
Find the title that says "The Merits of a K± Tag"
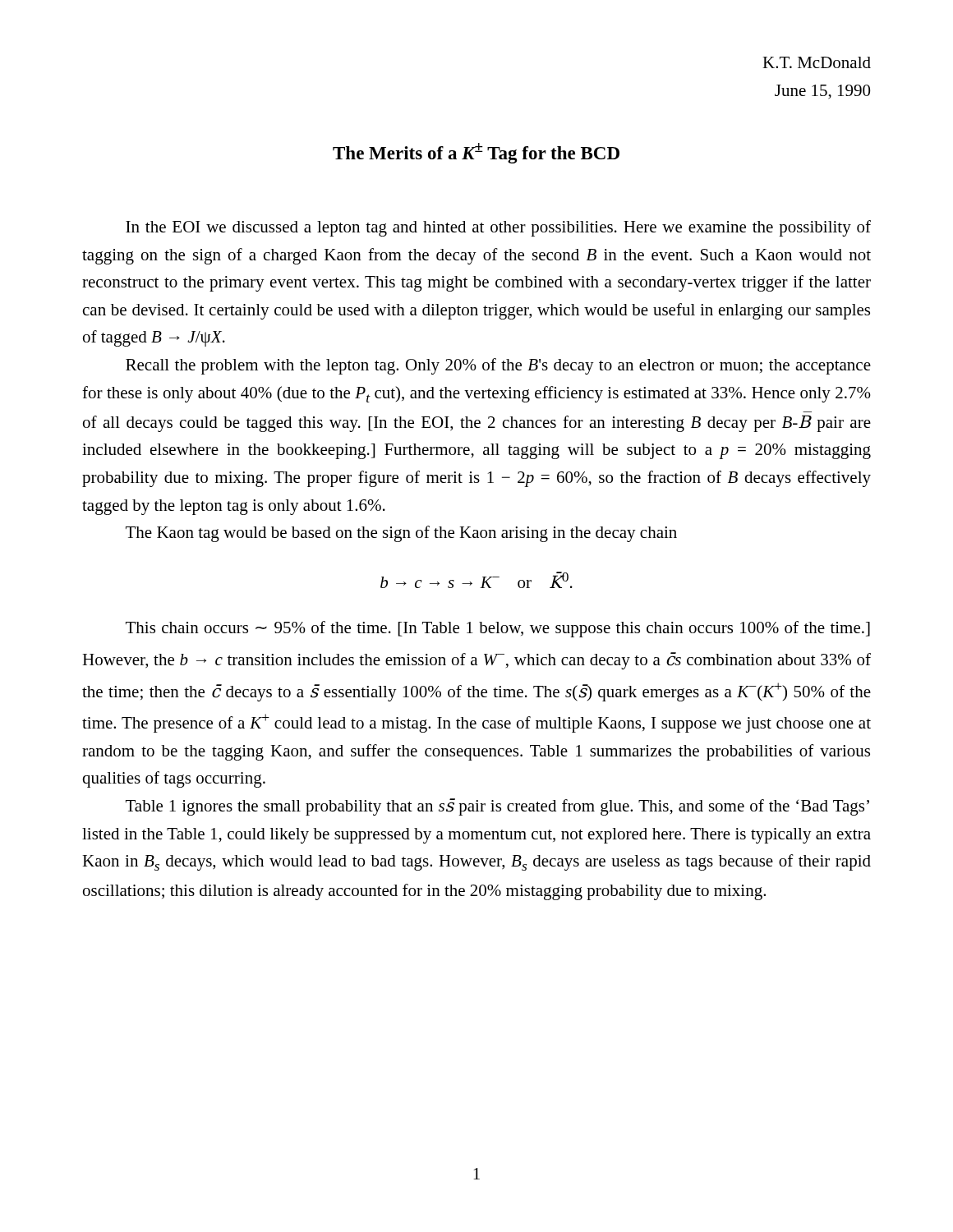coord(476,152)
